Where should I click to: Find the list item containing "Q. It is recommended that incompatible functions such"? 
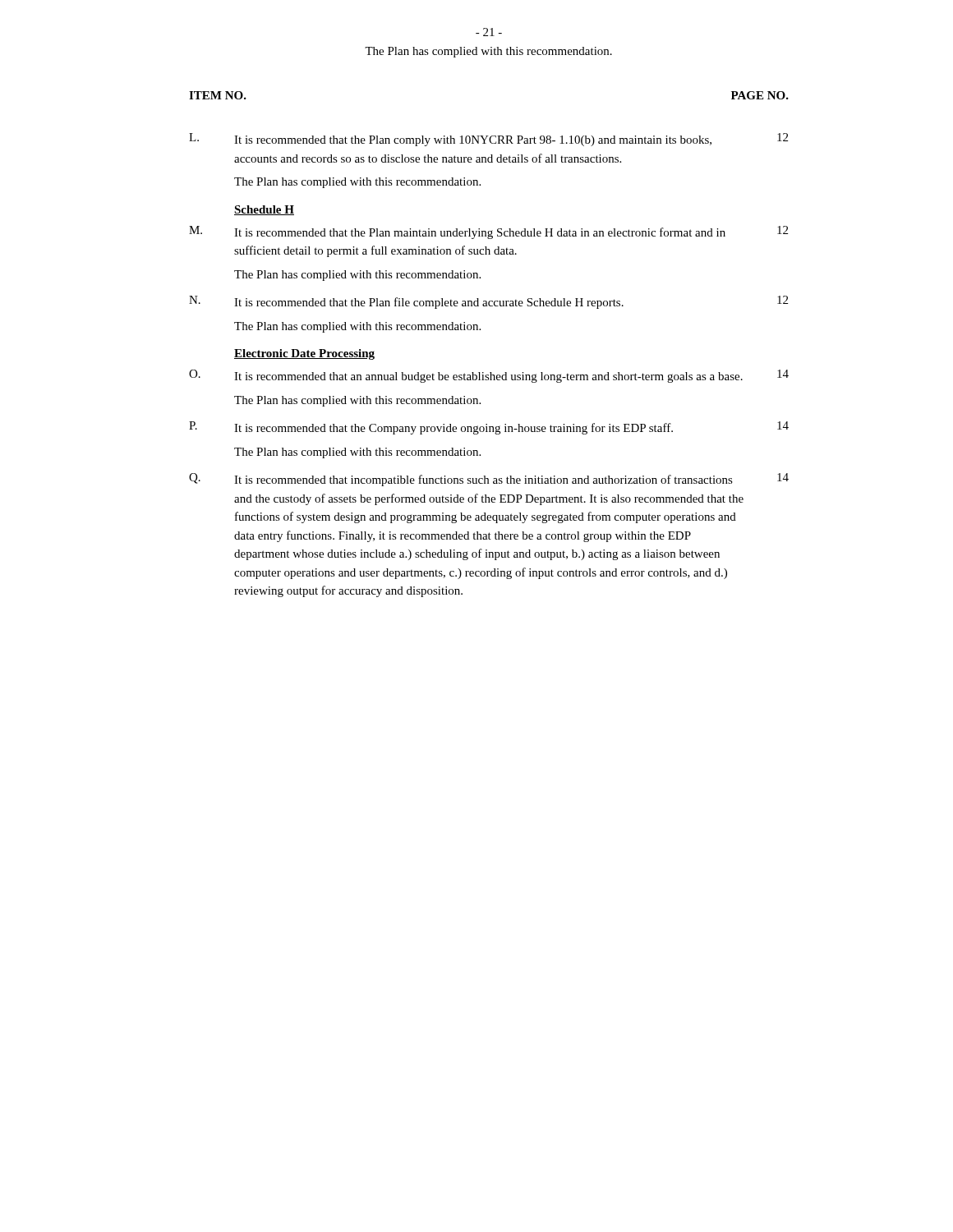[x=489, y=535]
